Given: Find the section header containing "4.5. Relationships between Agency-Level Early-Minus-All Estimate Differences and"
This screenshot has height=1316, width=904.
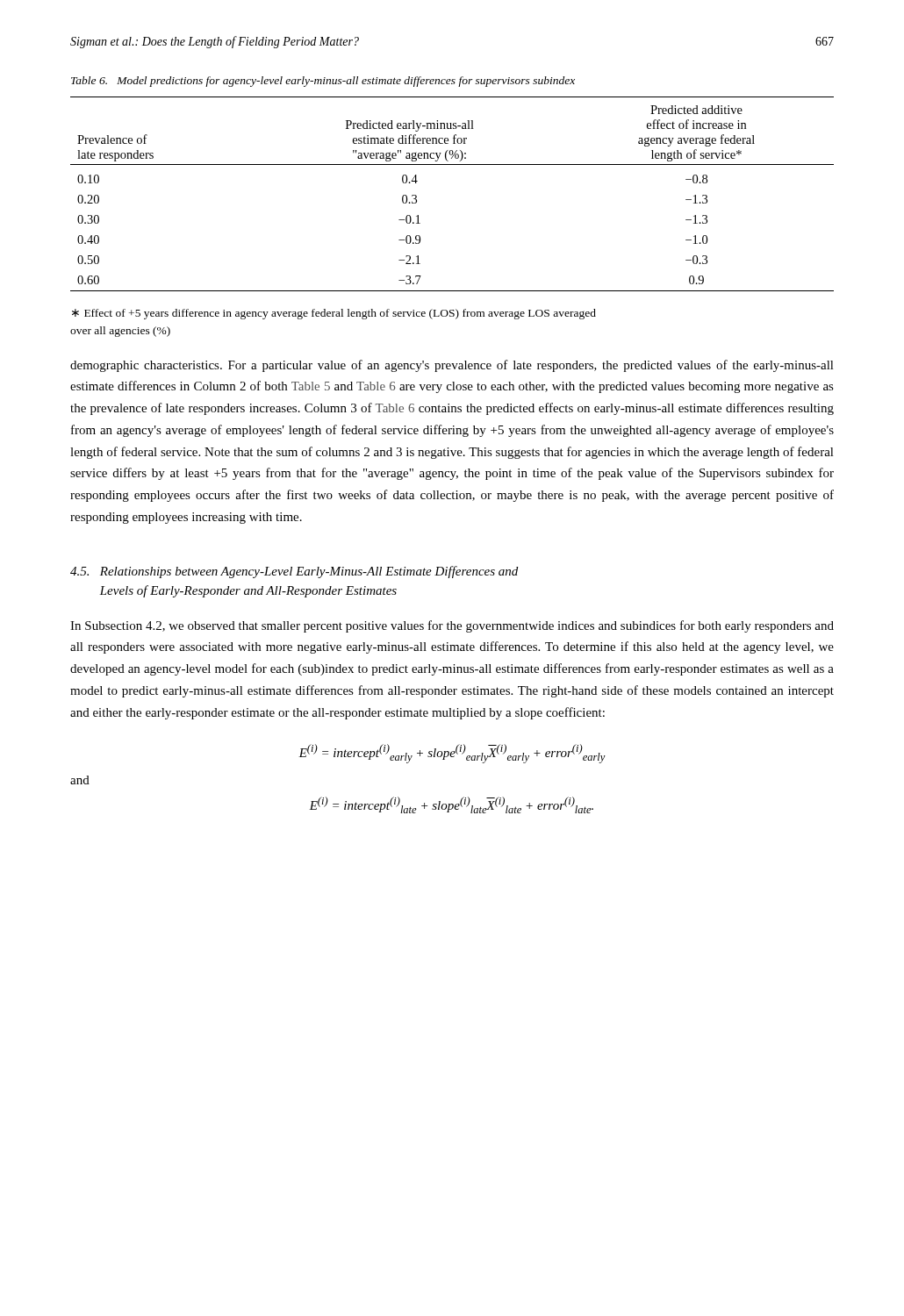Looking at the screenshot, I should [294, 581].
